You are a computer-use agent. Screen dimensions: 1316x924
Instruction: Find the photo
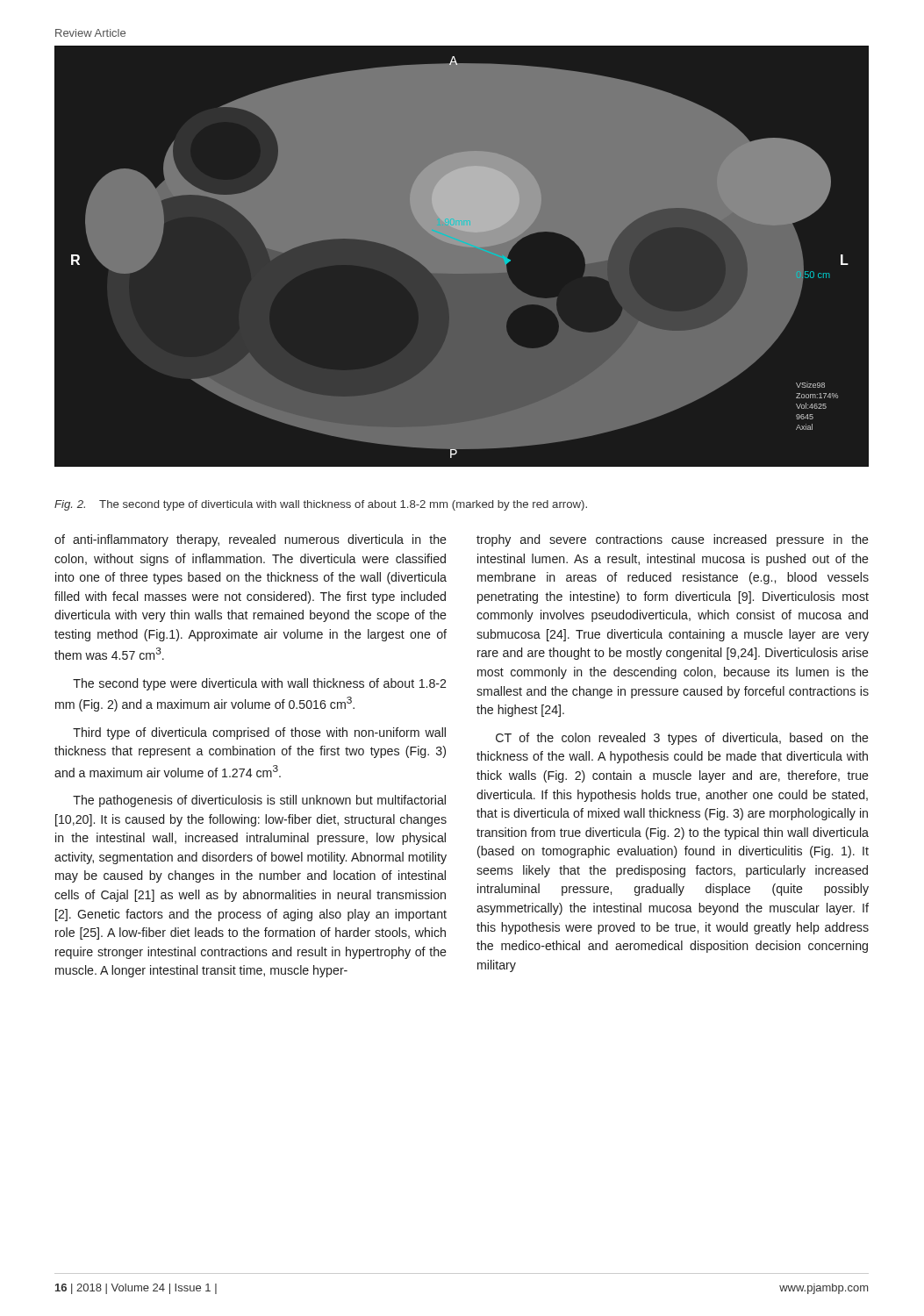coord(462,259)
